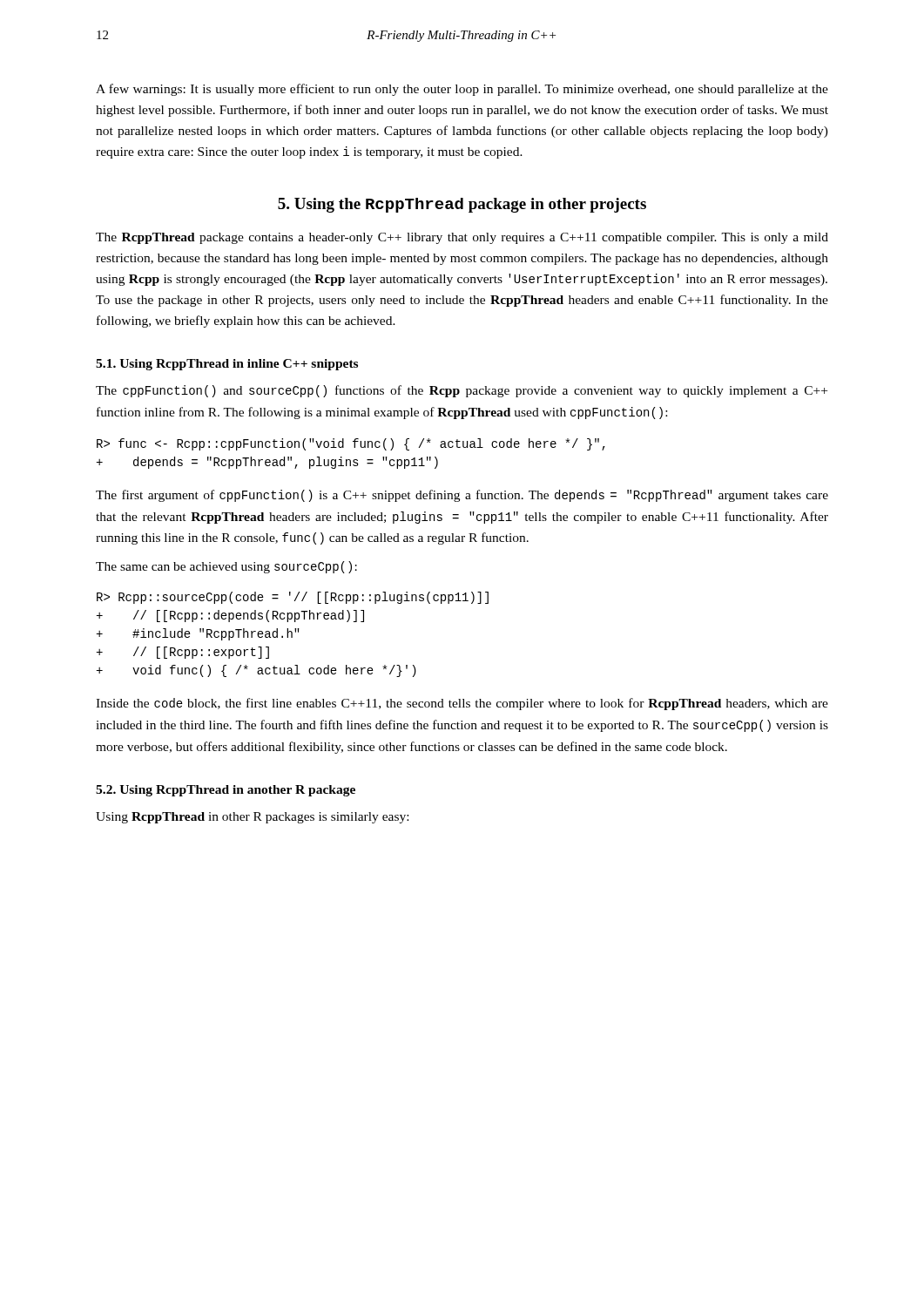This screenshot has width=924, height=1307.
Task: Click the passage that begins "R> func <- Rcpp::cppFunction("void func() { /* actual"
Action: pos(462,454)
